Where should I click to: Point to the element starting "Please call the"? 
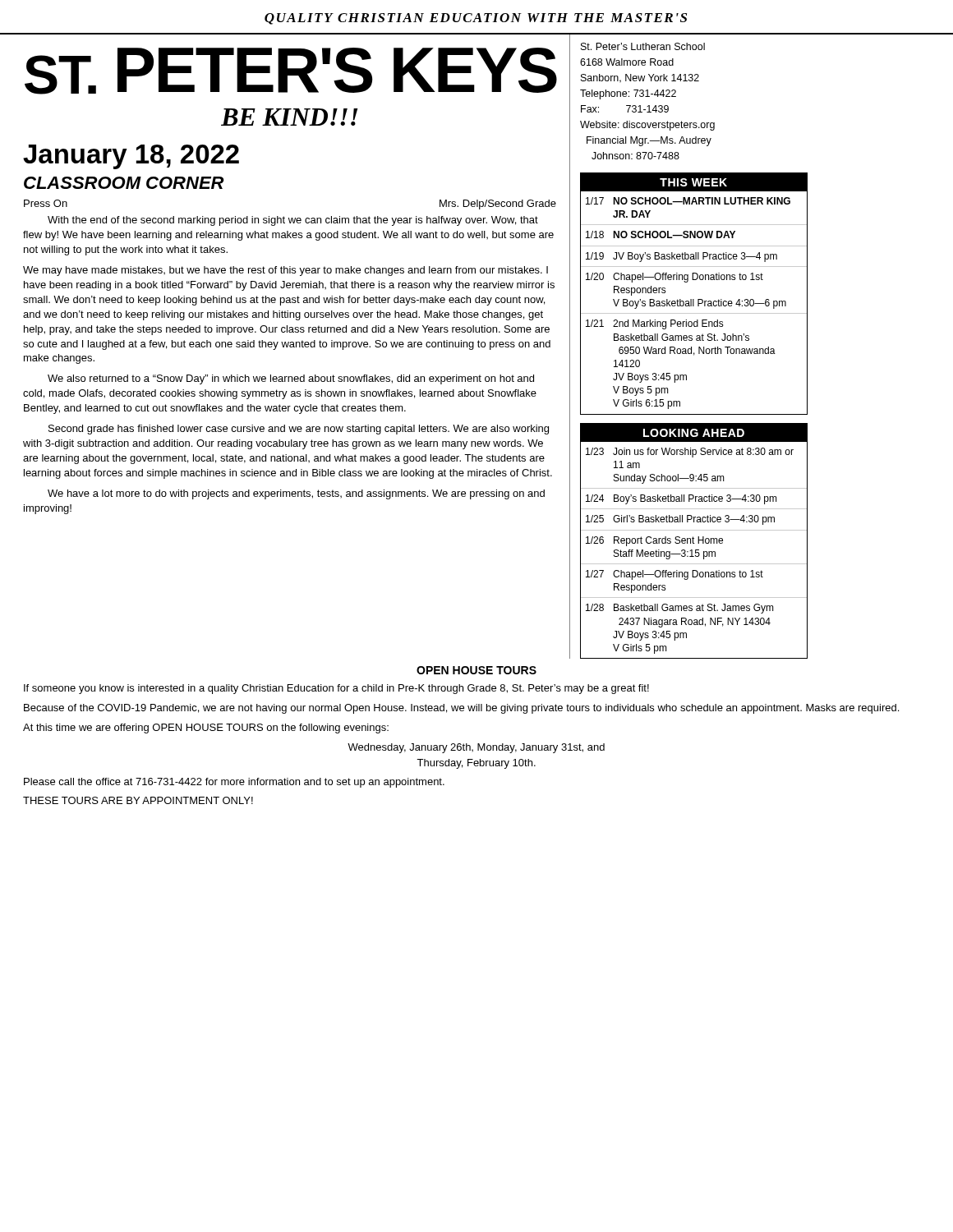coord(234,781)
